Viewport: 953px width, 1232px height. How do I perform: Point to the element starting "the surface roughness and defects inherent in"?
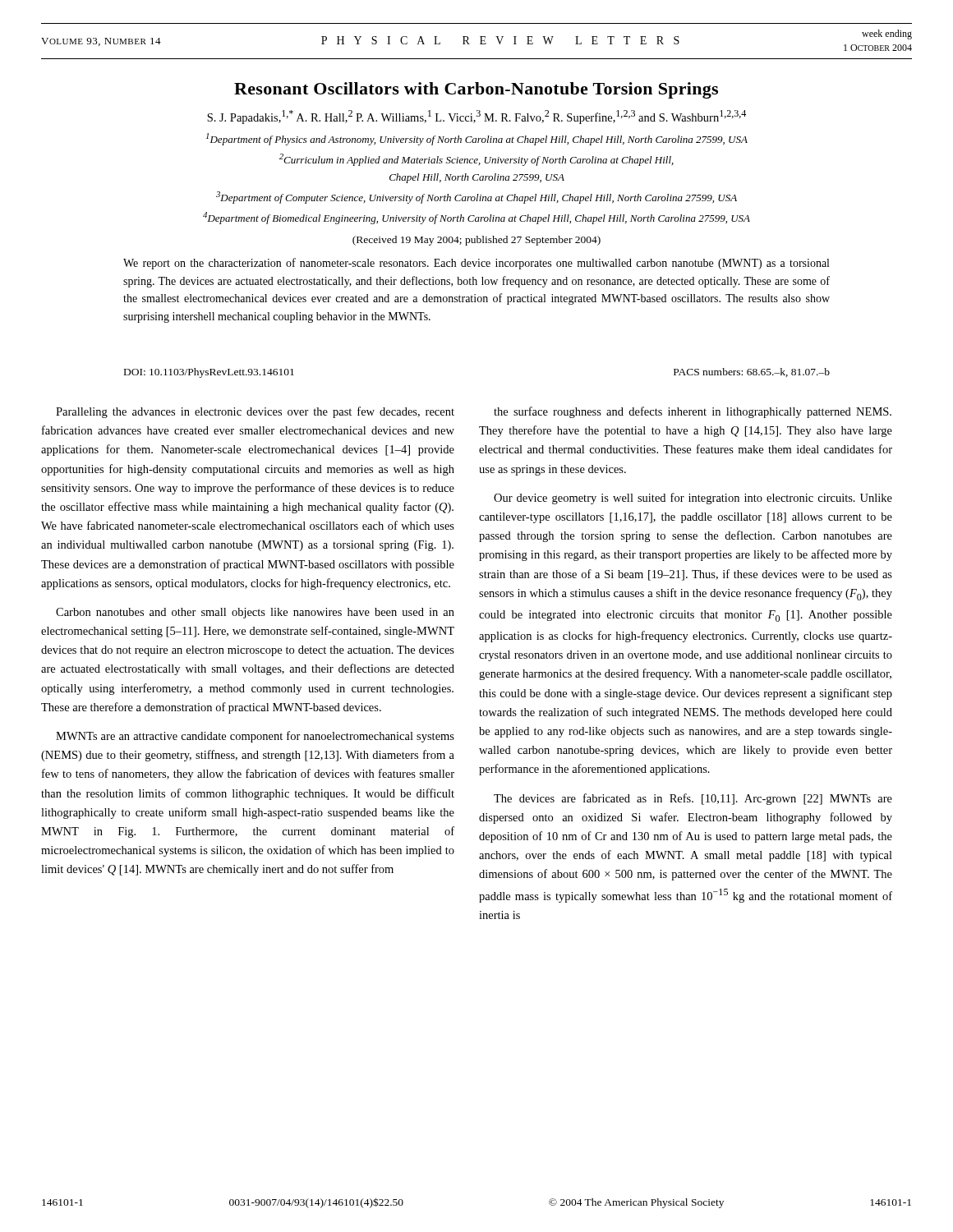pos(686,664)
